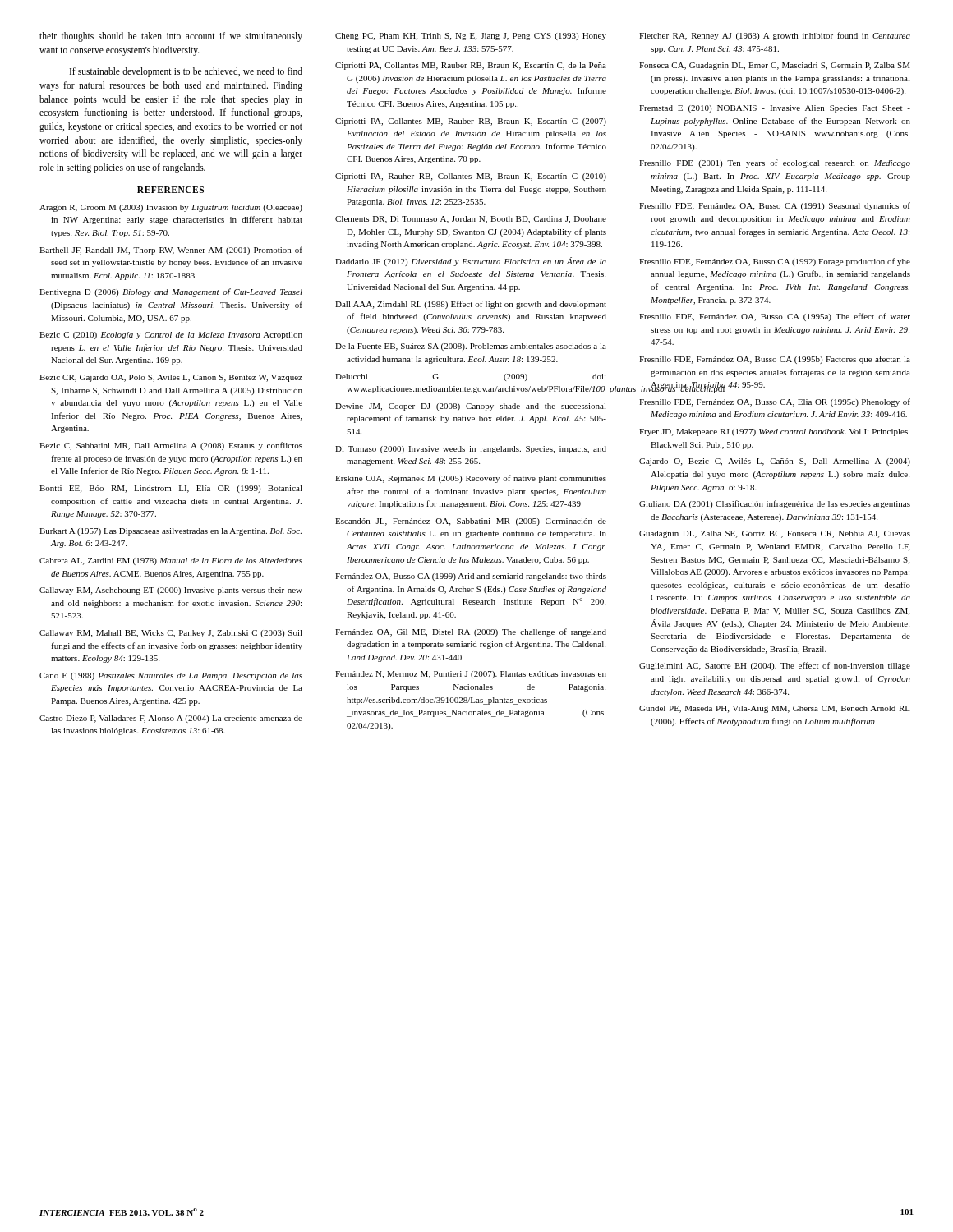Where is the passage that starts "Escandón JL, Fernández OA, Sabbatini"?

click(x=471, y=540)
